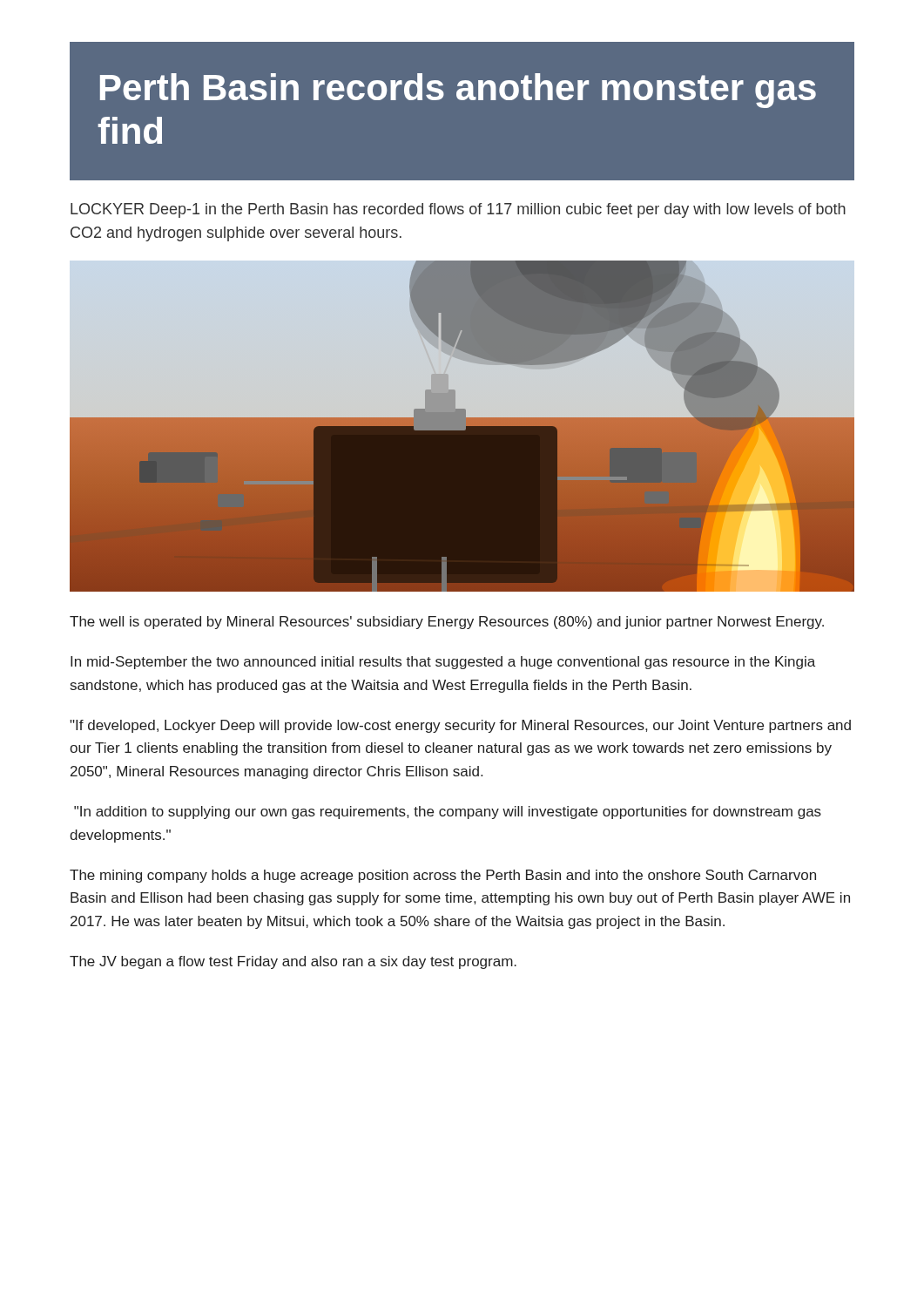924x1307 pixels.
Task: Locate the text block with the text "The JV began a"
Action: [294, 961]
